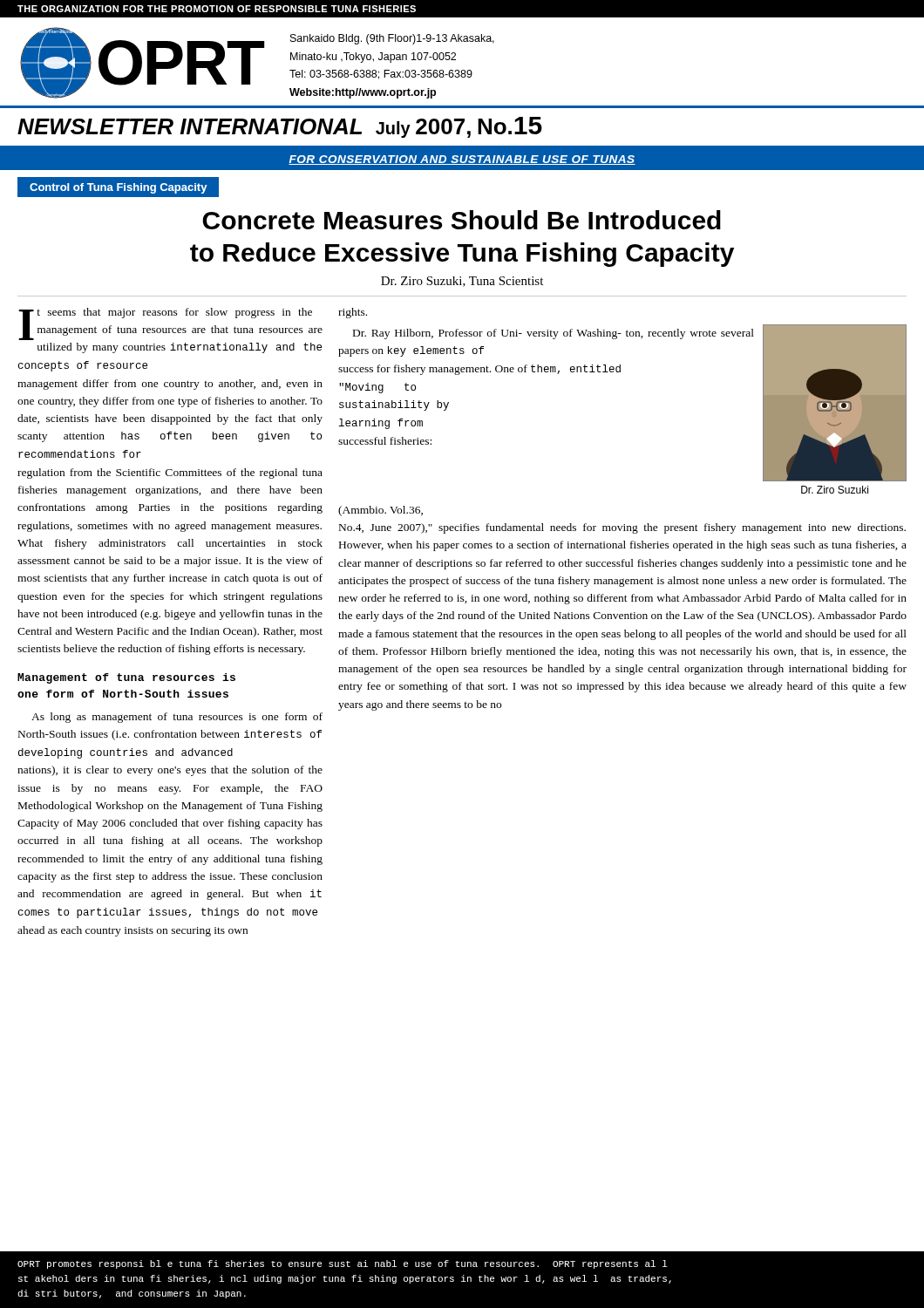Find the text starting "FOR CONSERVATION AND SUSTAINABLE"
Screen dimensions: 1308x924
[x=462, y=159]
